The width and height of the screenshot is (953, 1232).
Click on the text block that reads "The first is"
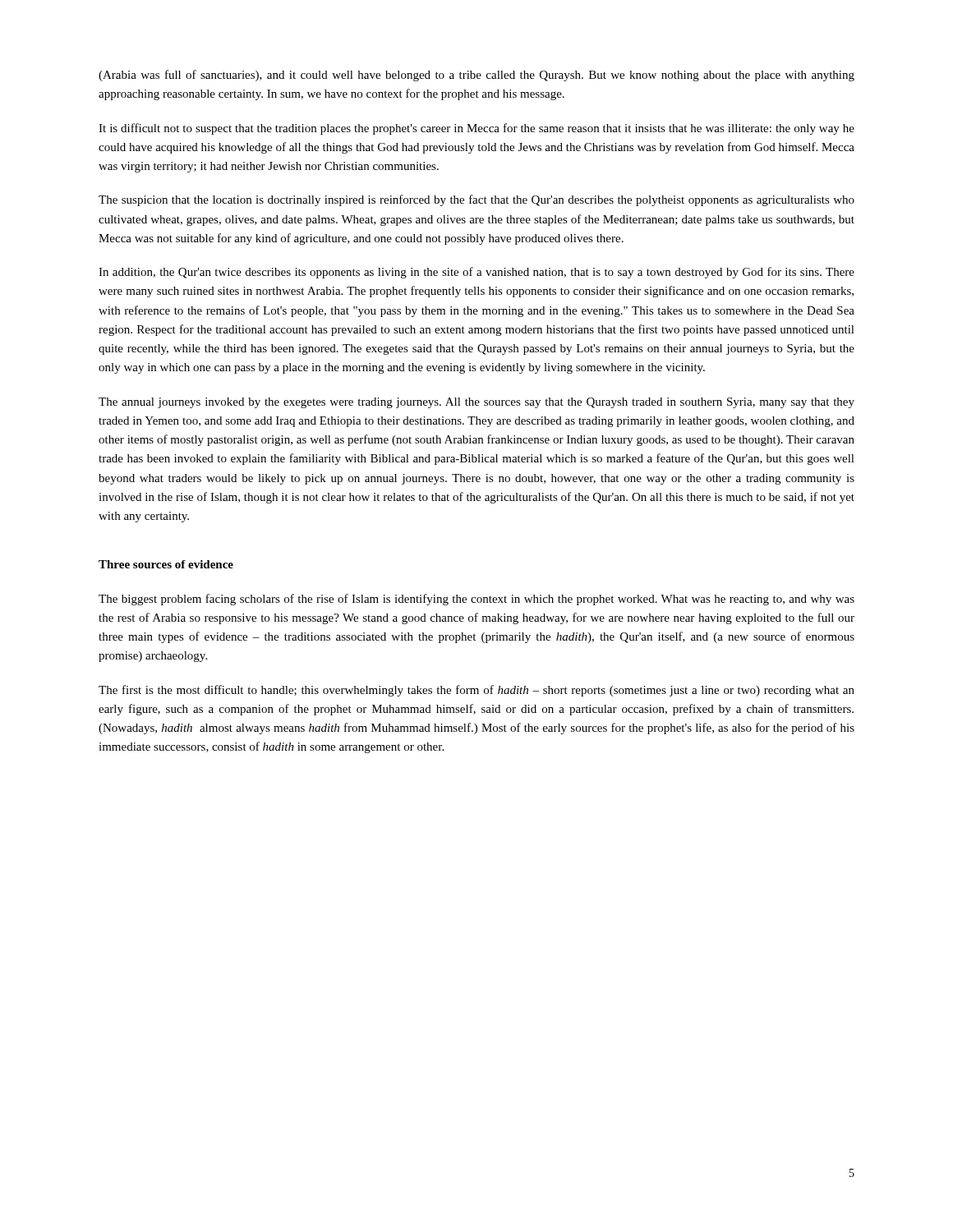476,718
